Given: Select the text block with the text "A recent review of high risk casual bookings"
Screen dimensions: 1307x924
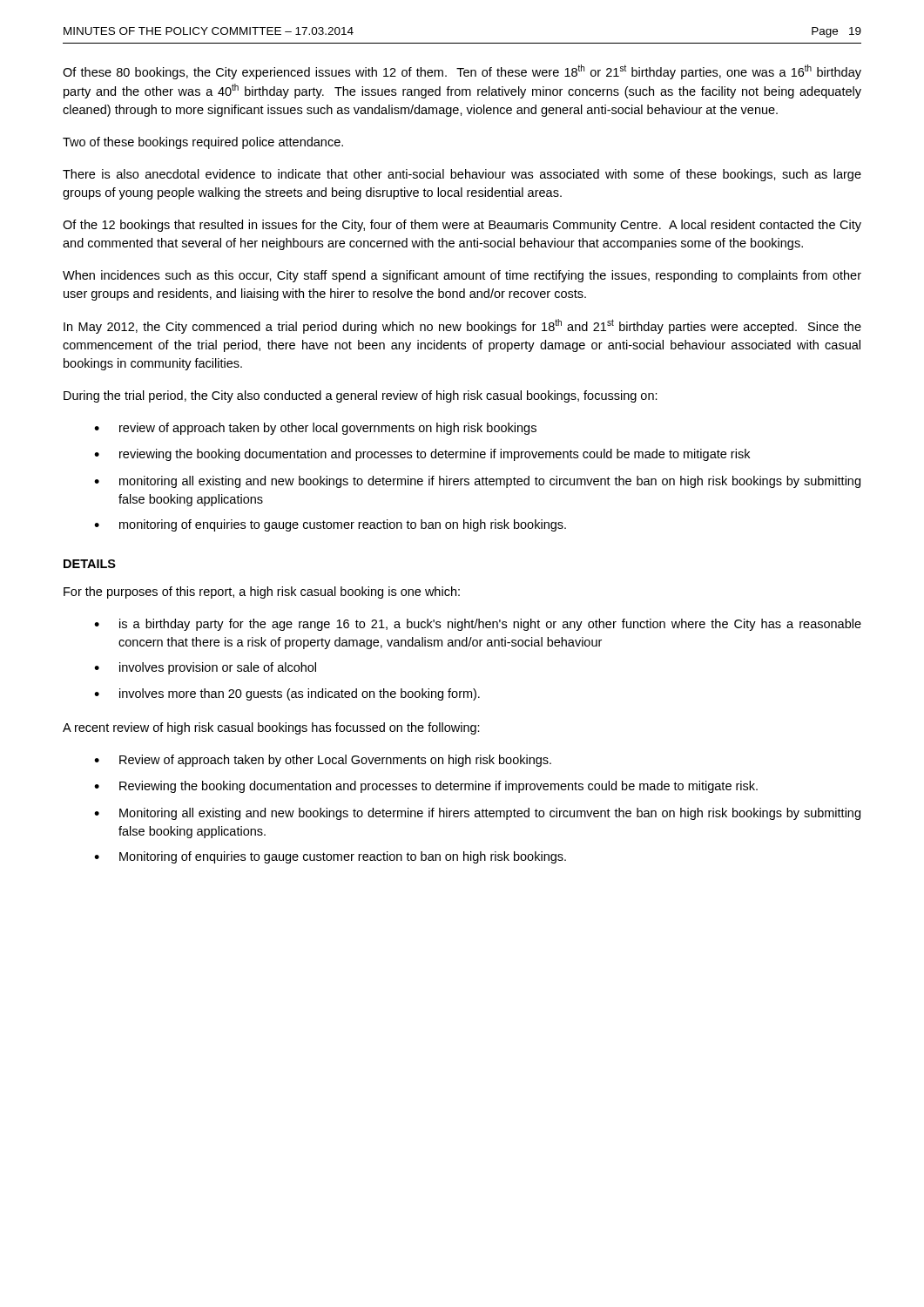Looking at the screenshot, I should coord(272,727).
